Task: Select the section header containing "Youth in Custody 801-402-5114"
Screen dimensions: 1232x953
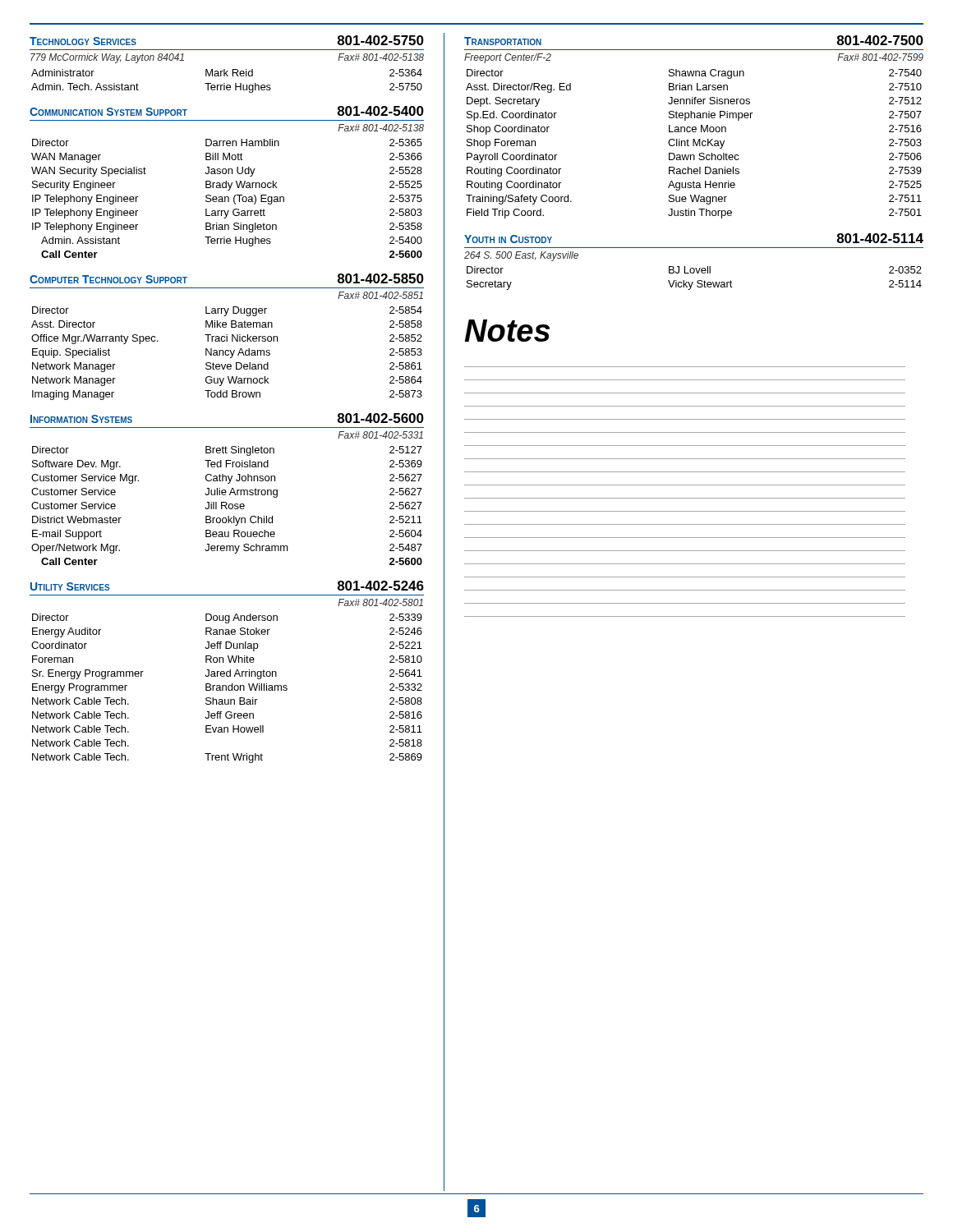Action: pyautogui.click(x=694, y=239)
